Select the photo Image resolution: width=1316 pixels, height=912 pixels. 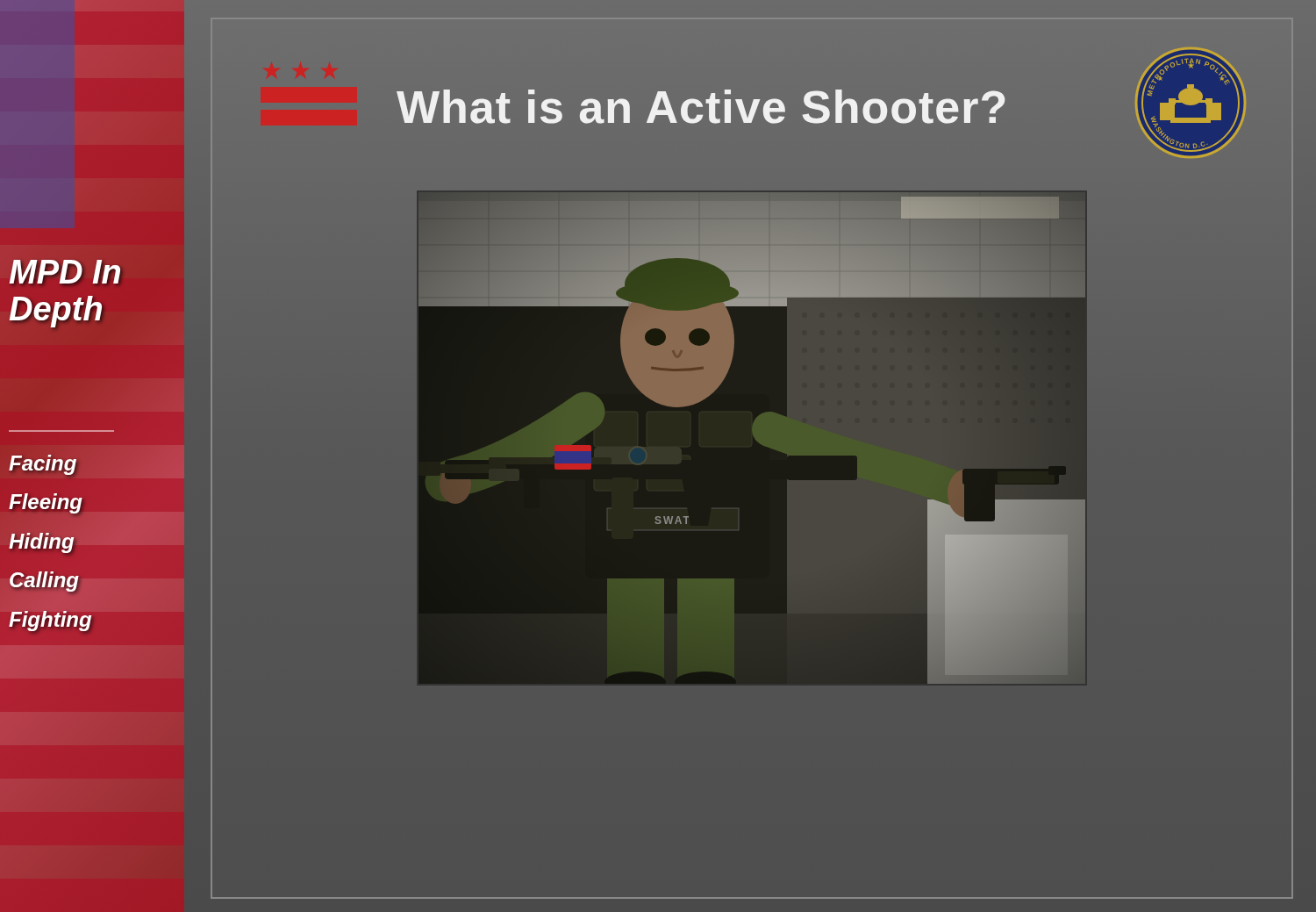752,438
